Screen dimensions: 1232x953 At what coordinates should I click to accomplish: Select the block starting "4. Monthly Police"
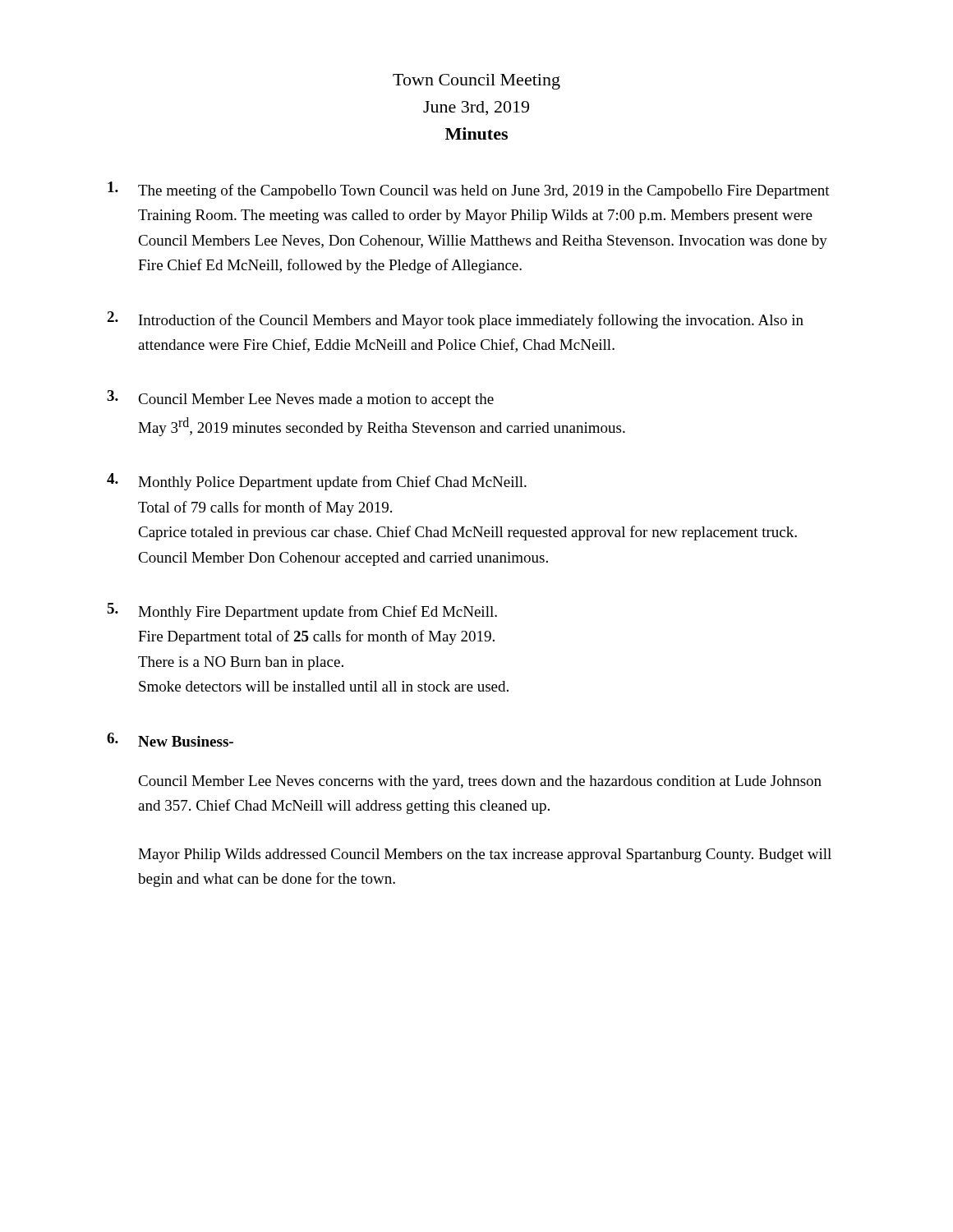476,520
